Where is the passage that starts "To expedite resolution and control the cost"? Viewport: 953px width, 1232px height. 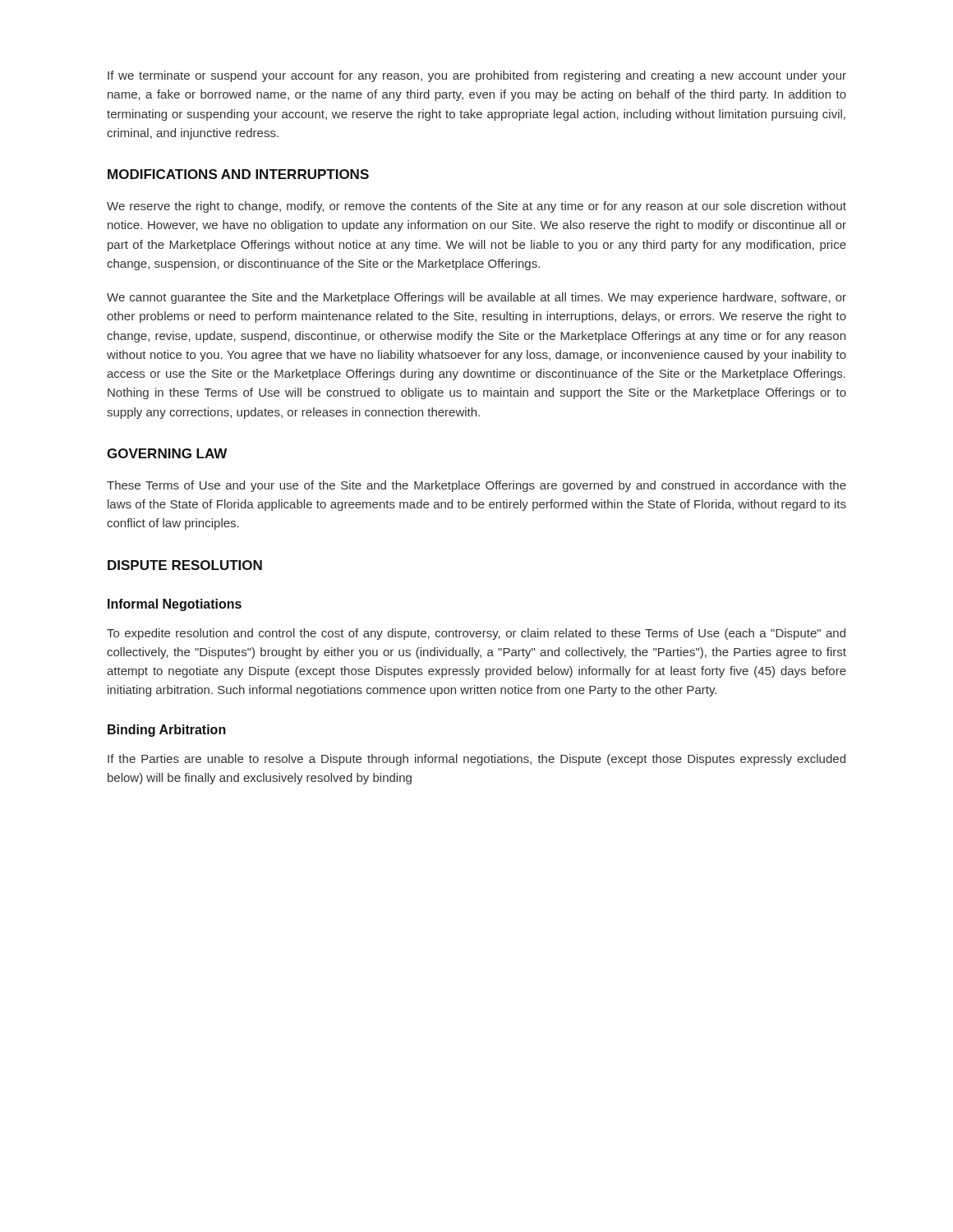click(476, 661)
